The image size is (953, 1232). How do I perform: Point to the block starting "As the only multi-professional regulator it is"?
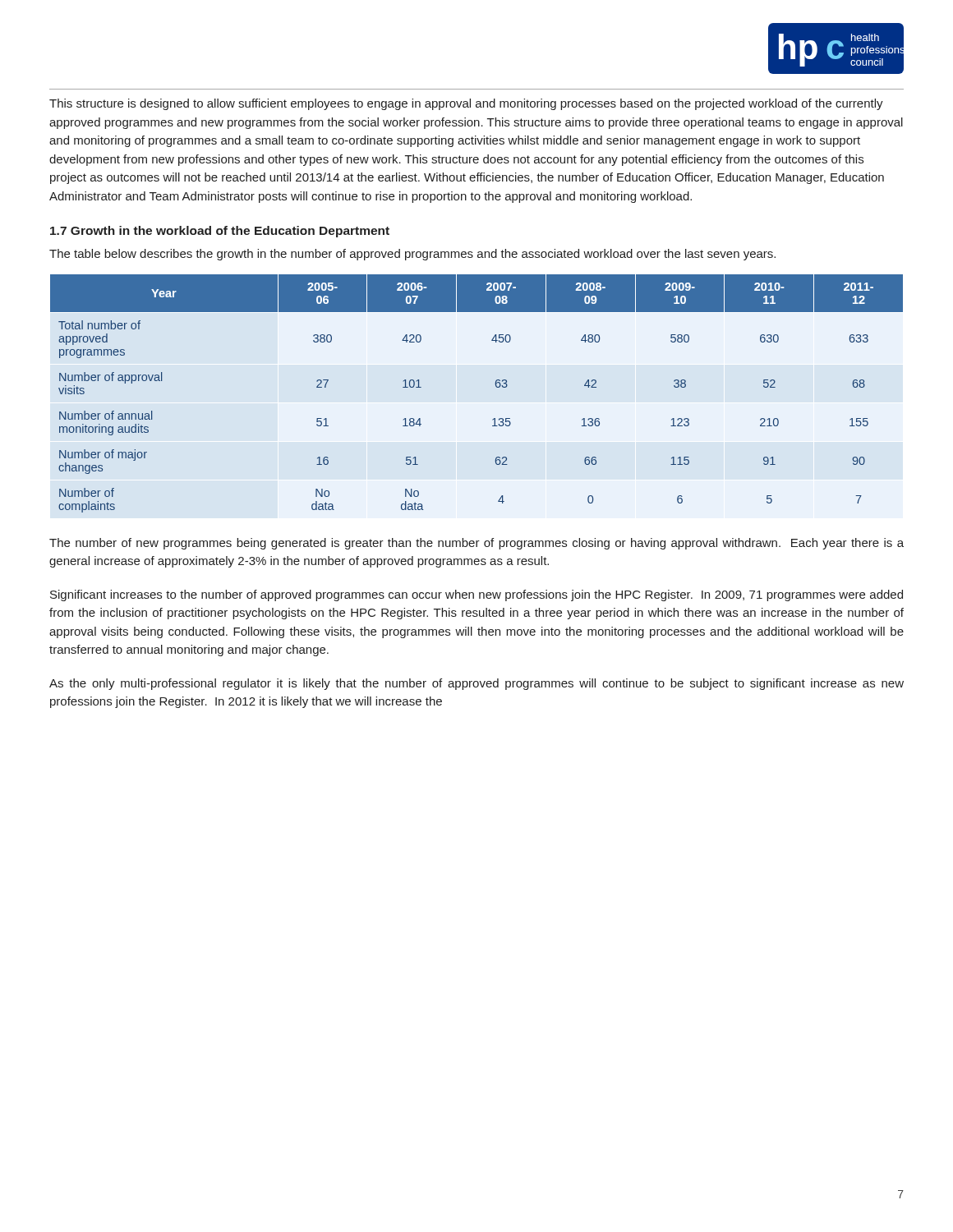(x=476, y=692)
